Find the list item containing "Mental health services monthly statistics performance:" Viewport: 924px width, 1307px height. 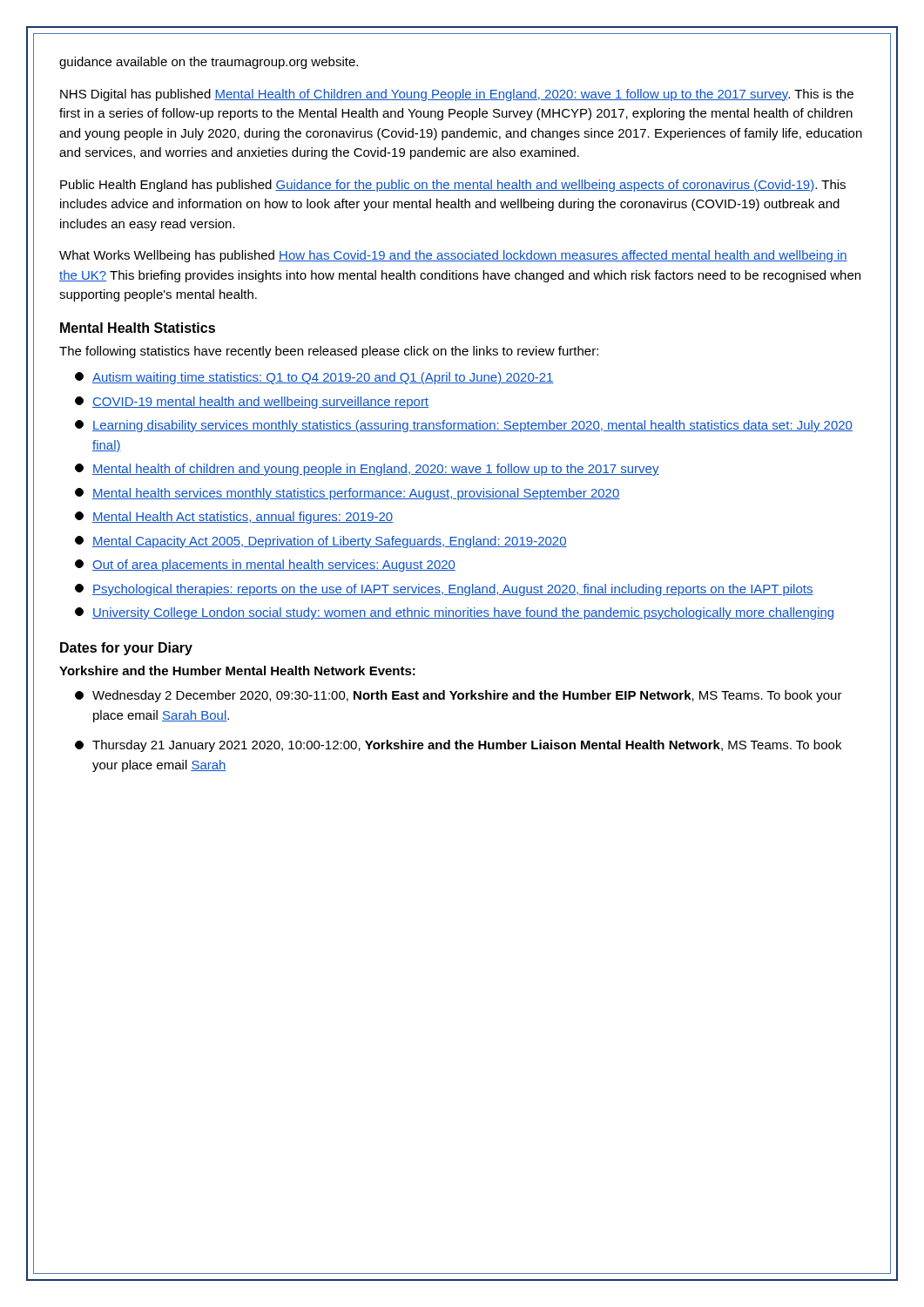pyautogui.click(x=347, y=493)
